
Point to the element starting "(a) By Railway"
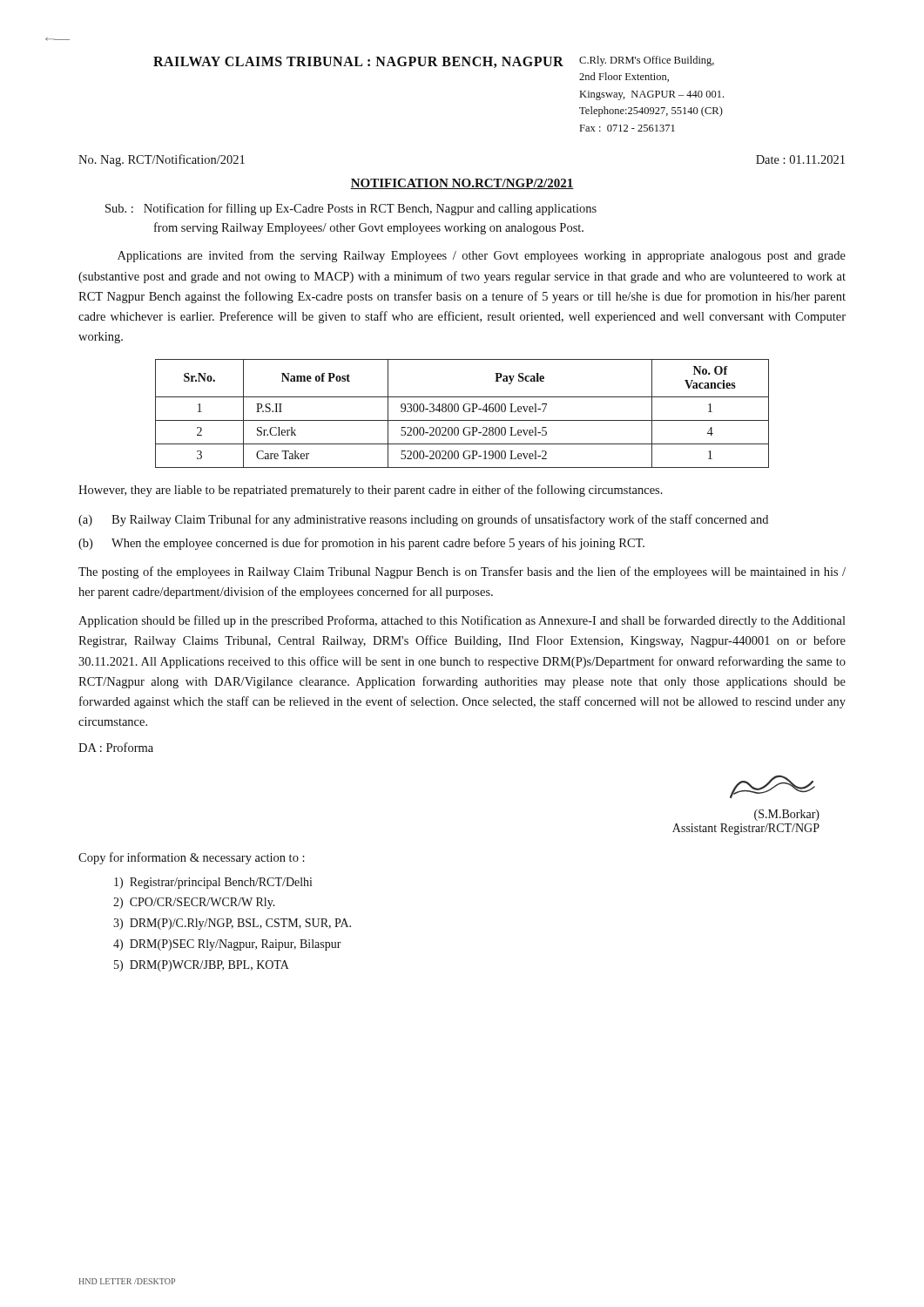point(423,519)
